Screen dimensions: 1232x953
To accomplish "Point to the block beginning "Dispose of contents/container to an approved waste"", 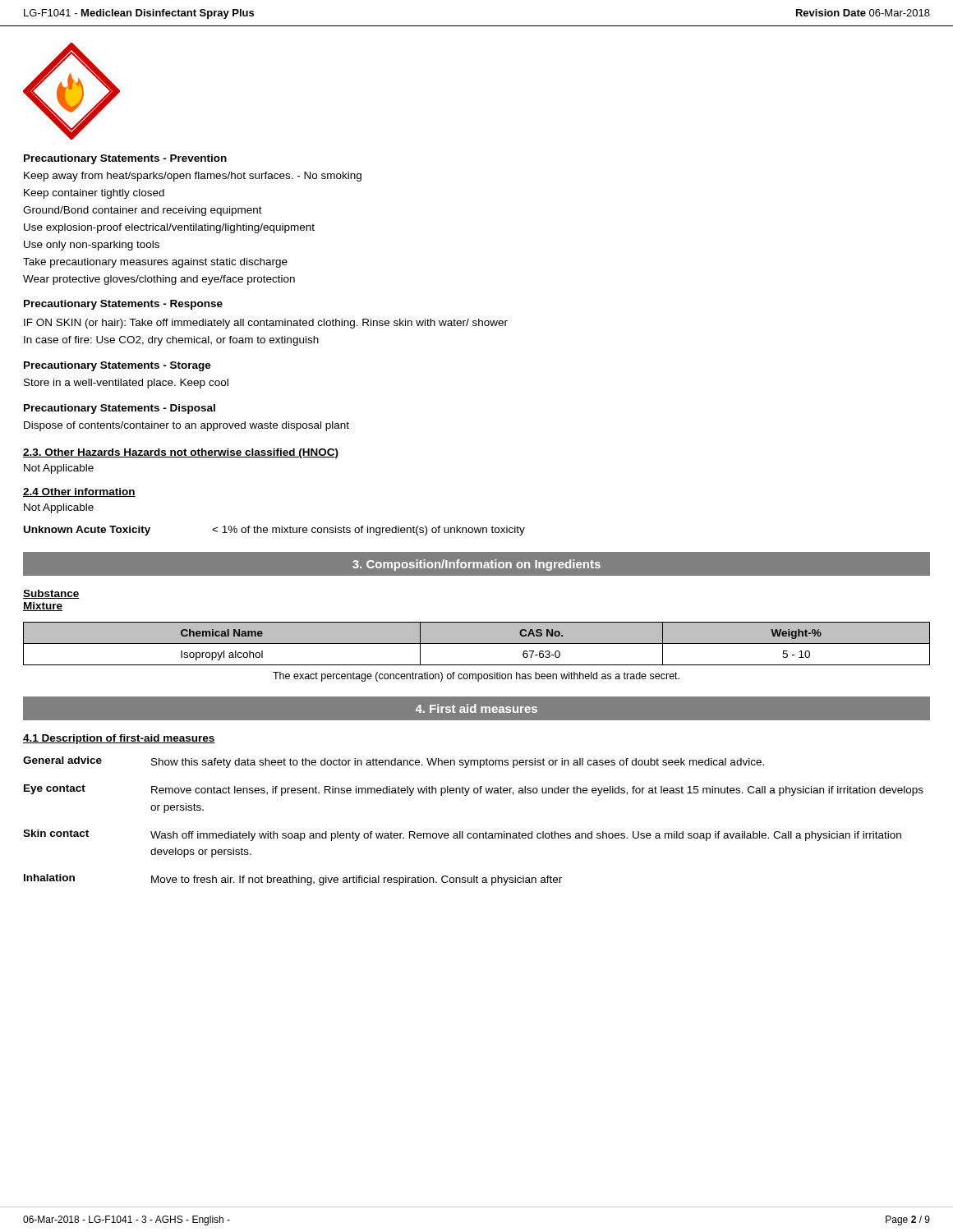I will pyautogui.click(x=186, y=425).
